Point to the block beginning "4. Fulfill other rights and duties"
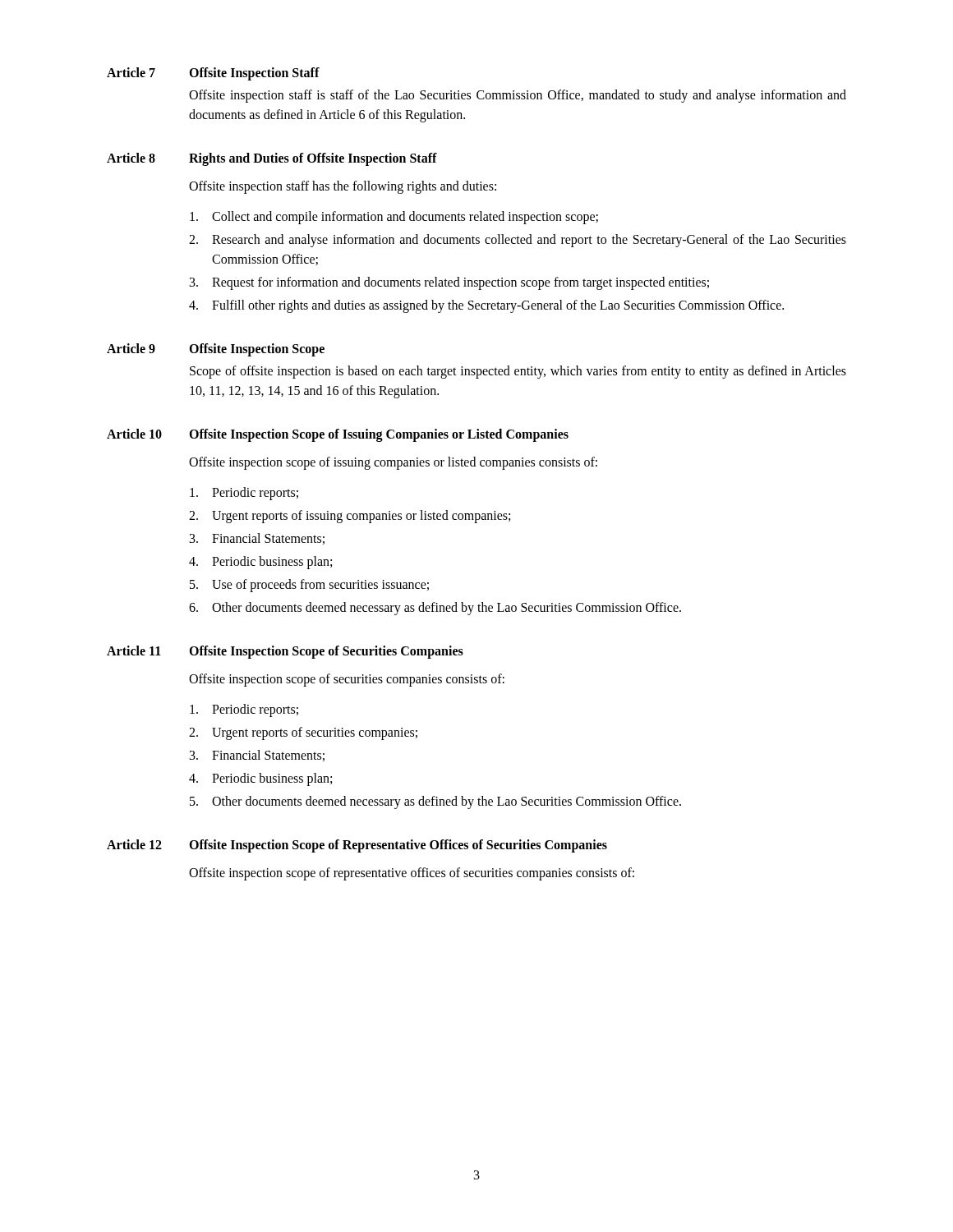The image size is (953, 1232). tap(518, 306)
